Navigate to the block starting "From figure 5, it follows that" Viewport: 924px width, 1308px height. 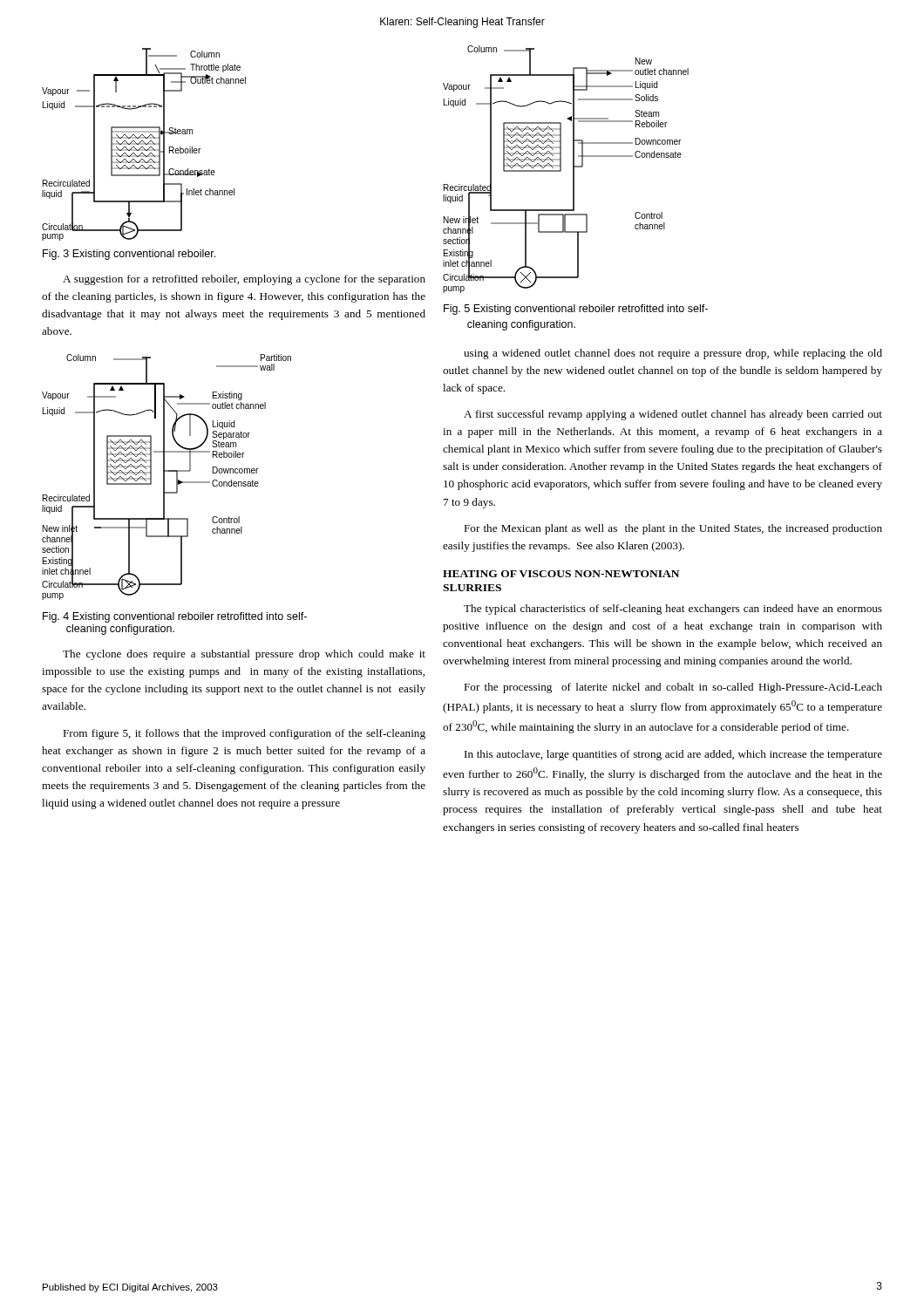[234, 767]
